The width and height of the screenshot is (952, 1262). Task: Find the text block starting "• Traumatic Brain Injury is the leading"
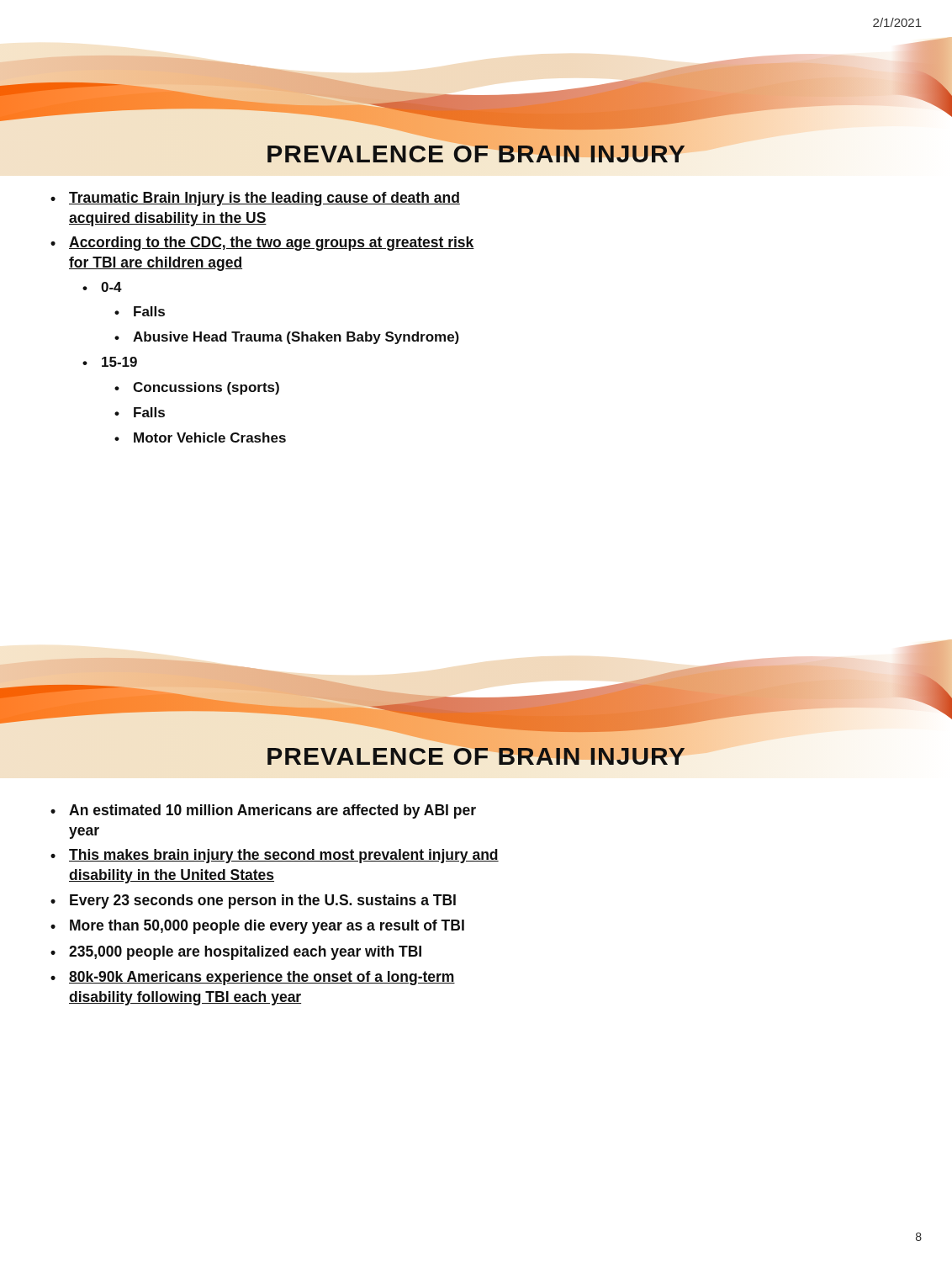[x=255, y=199]
